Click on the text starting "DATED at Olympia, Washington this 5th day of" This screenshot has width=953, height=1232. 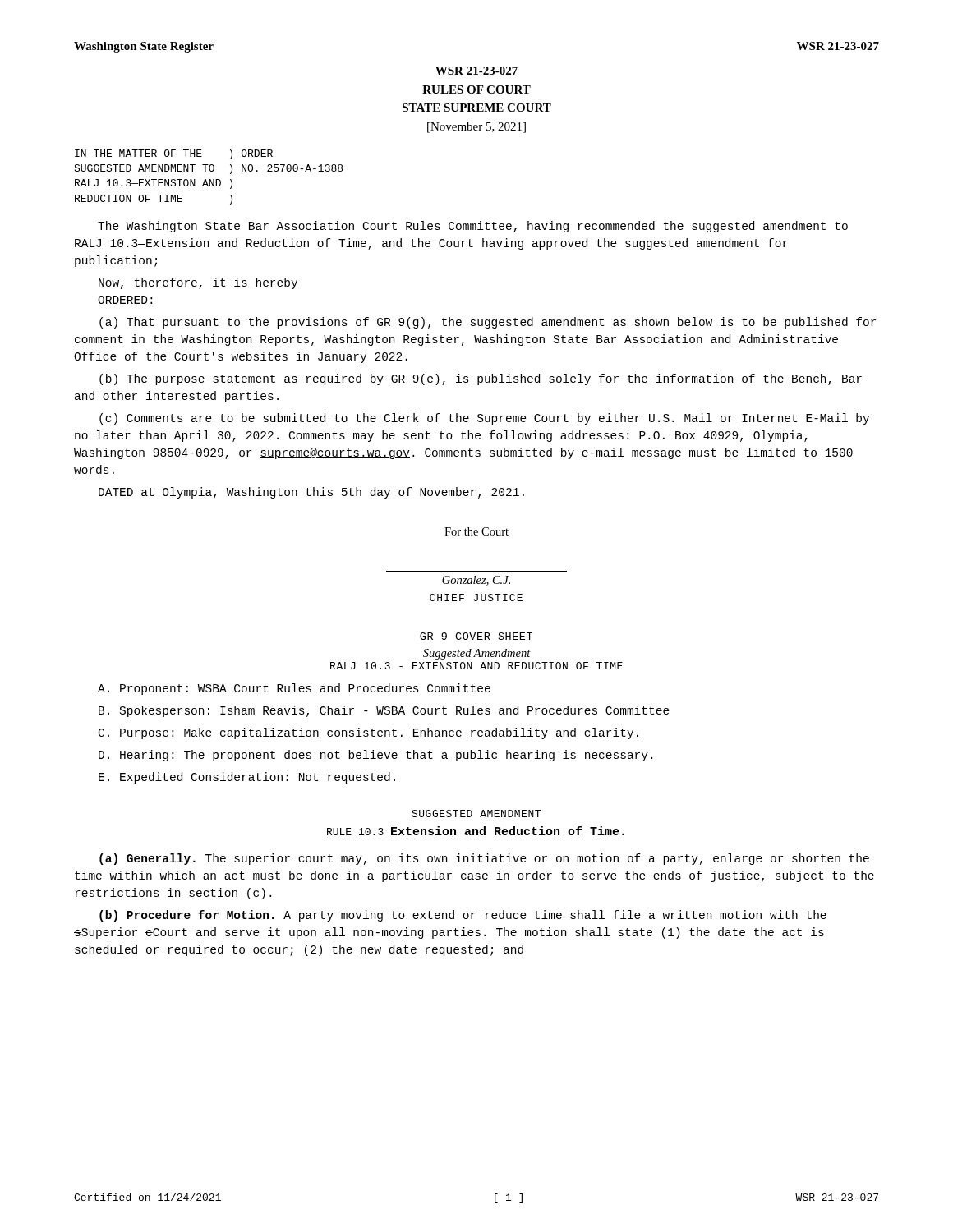pos(312,493)
